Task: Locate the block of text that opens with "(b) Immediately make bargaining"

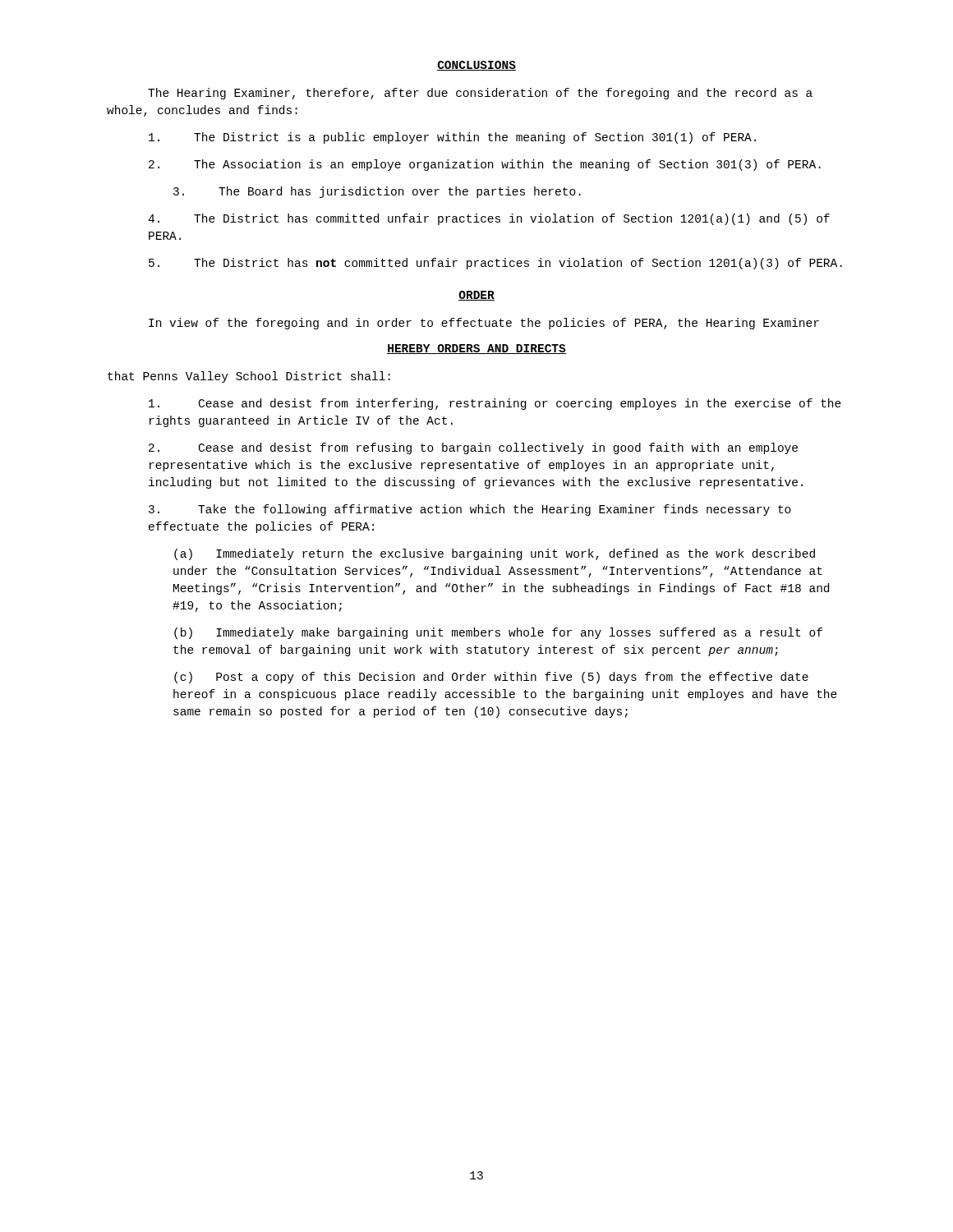Action: tap(498, 642)
